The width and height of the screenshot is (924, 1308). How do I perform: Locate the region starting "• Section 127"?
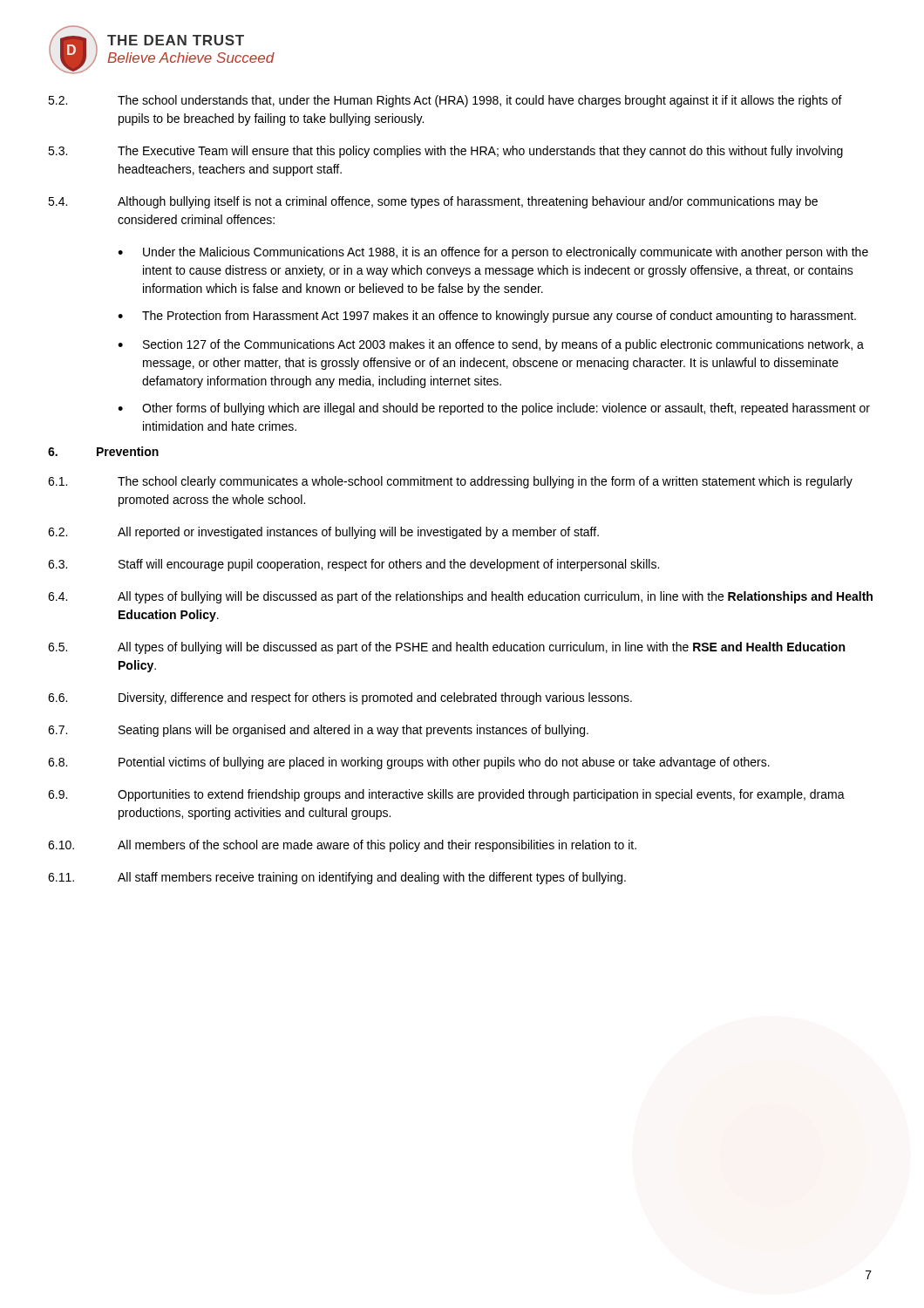(497, 363)
